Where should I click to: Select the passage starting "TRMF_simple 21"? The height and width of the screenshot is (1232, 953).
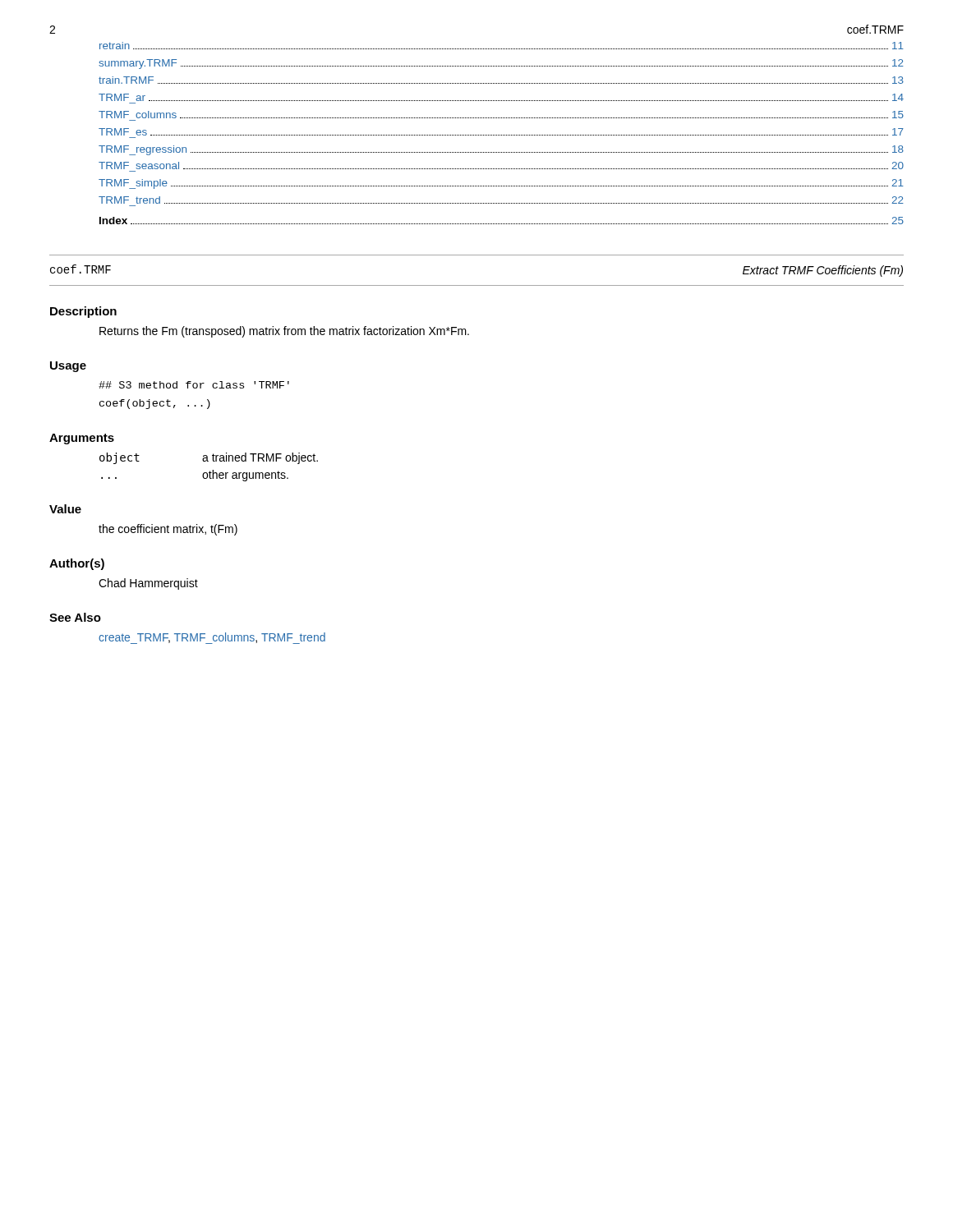point(501,184)
